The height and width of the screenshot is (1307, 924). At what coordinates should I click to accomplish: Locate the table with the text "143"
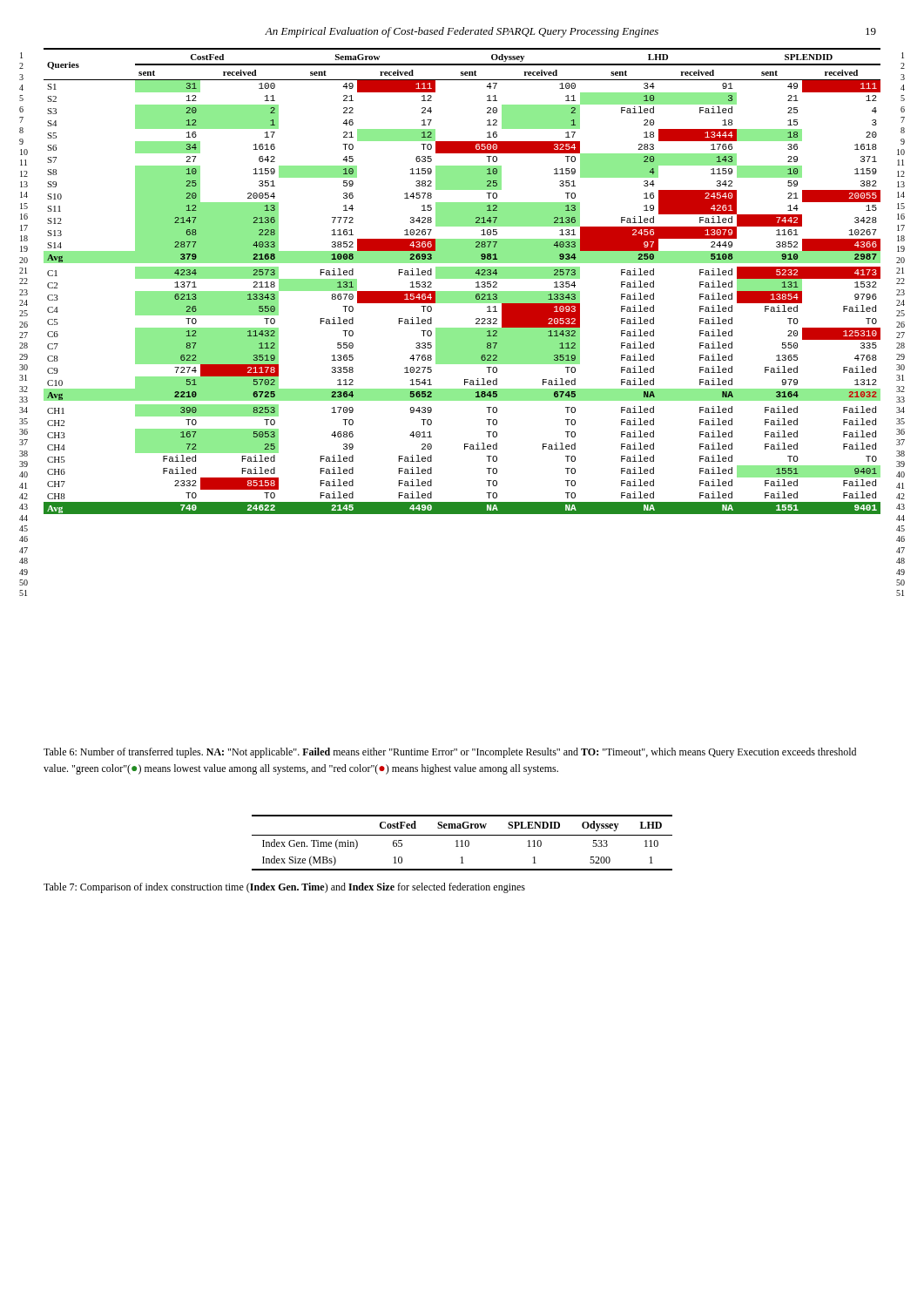click(462, 281)
